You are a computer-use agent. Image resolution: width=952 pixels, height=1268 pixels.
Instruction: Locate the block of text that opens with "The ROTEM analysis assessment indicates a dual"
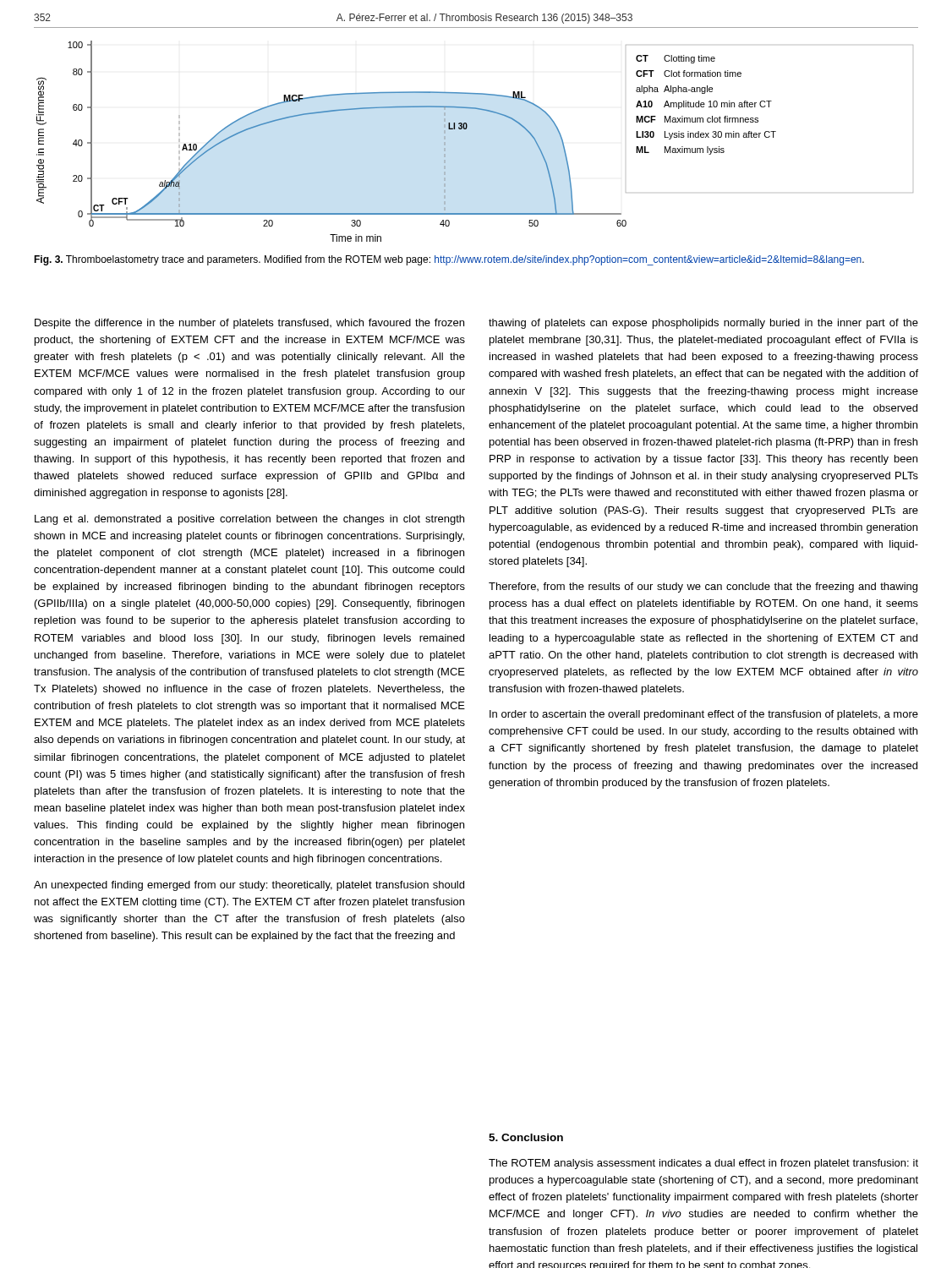click(703, 1211)
